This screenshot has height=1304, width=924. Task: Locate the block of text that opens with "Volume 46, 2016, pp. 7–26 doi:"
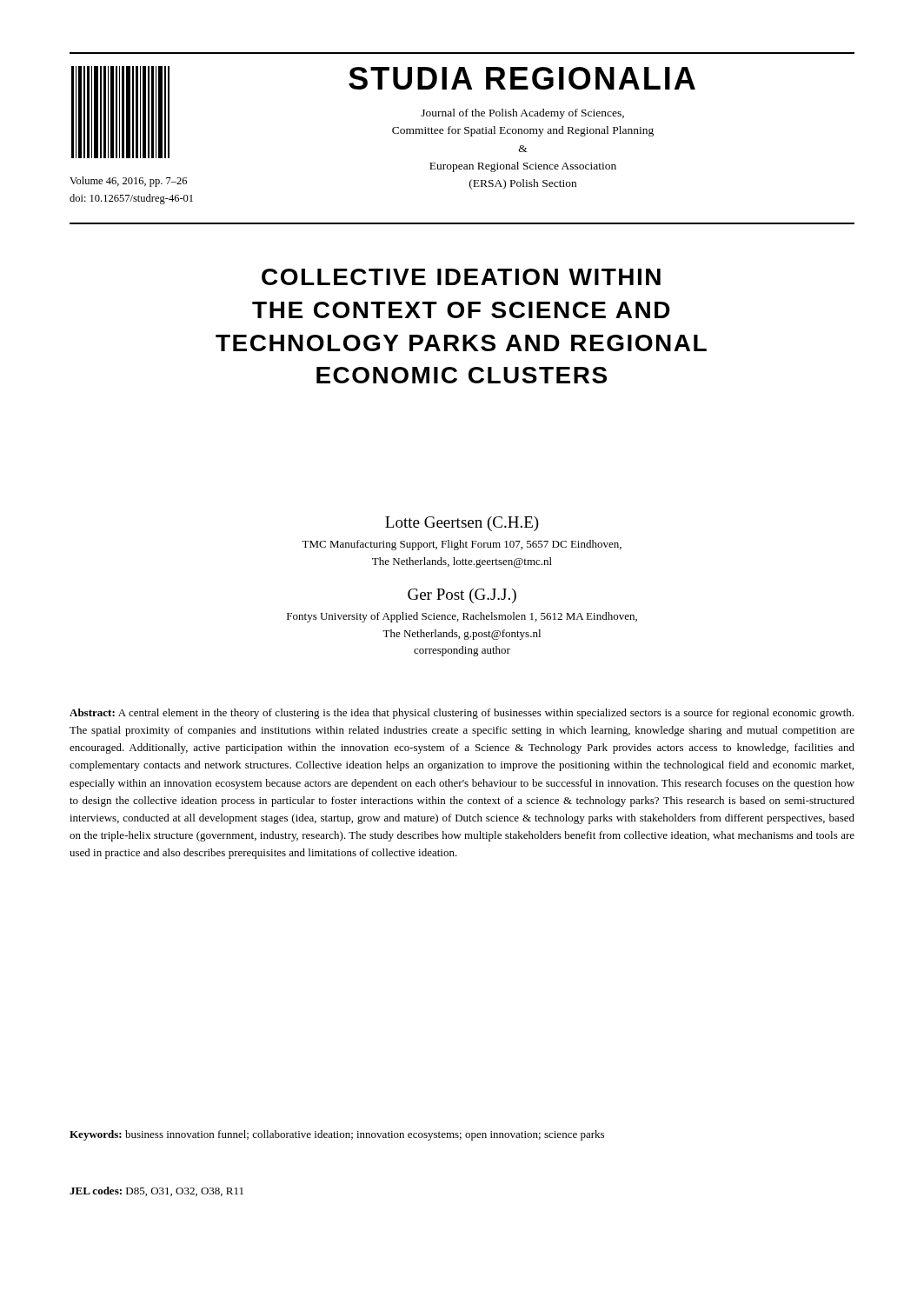132,190
